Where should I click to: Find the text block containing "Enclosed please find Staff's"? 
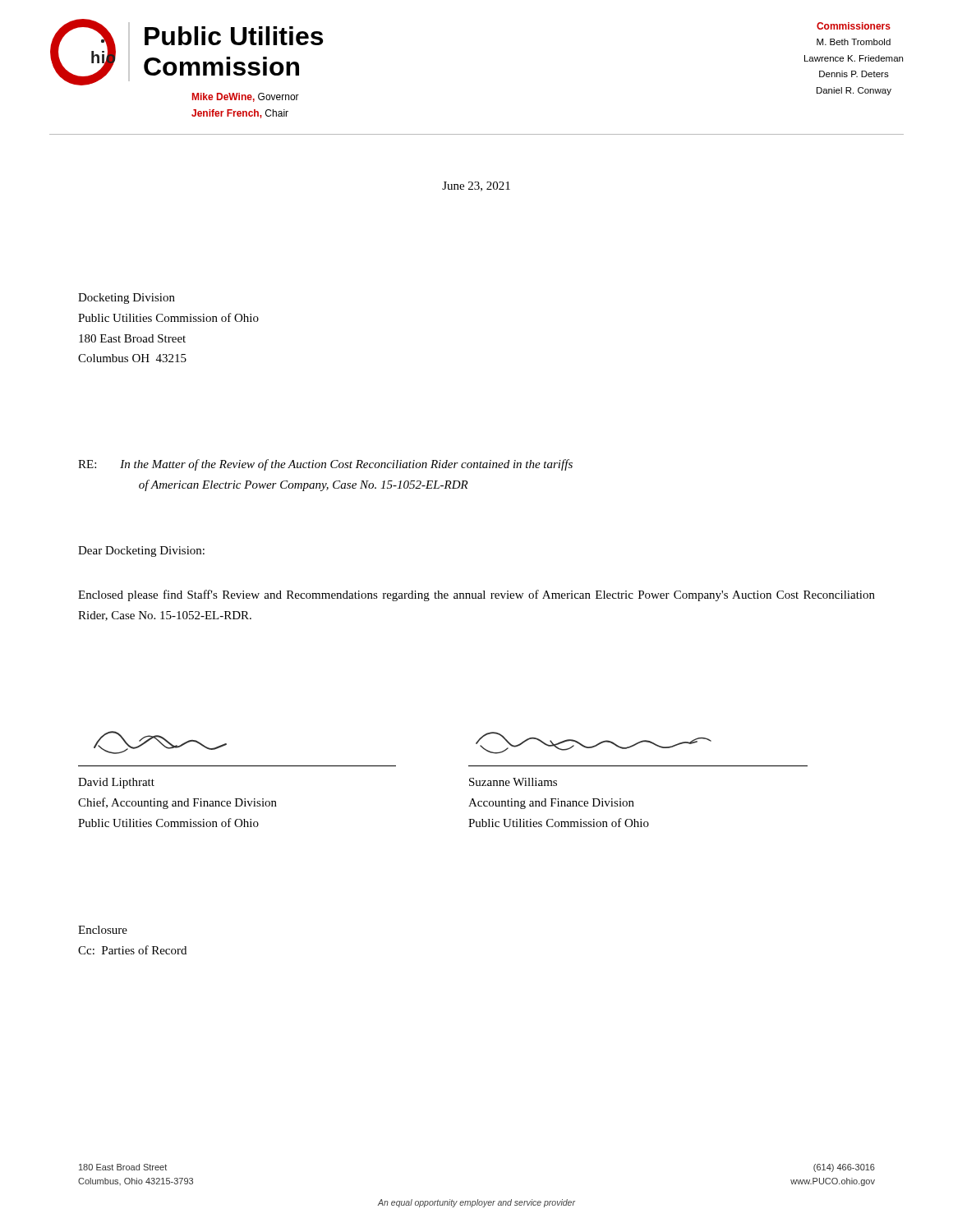476,605
